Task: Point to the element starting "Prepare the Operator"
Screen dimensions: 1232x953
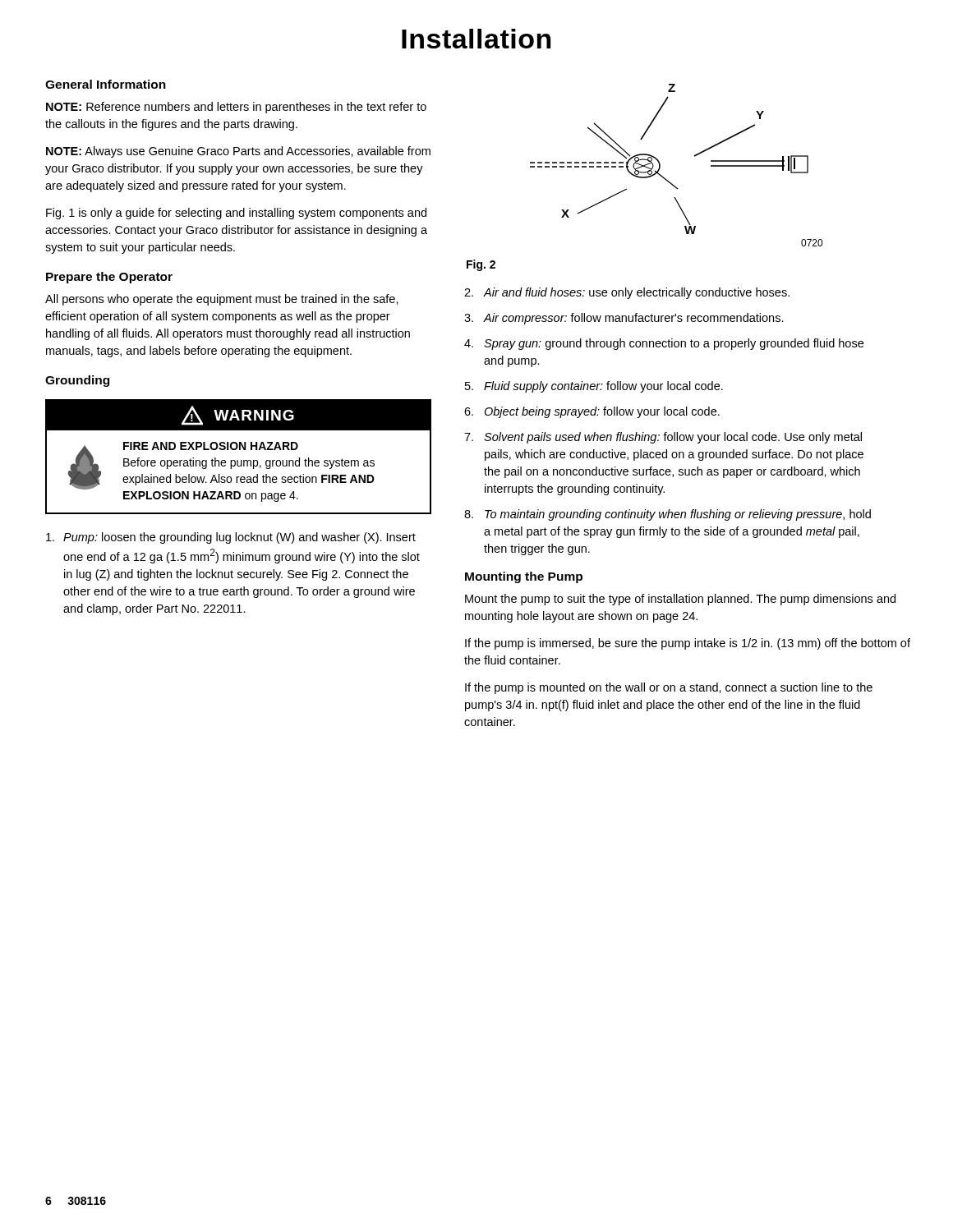Action: [109, 277]
